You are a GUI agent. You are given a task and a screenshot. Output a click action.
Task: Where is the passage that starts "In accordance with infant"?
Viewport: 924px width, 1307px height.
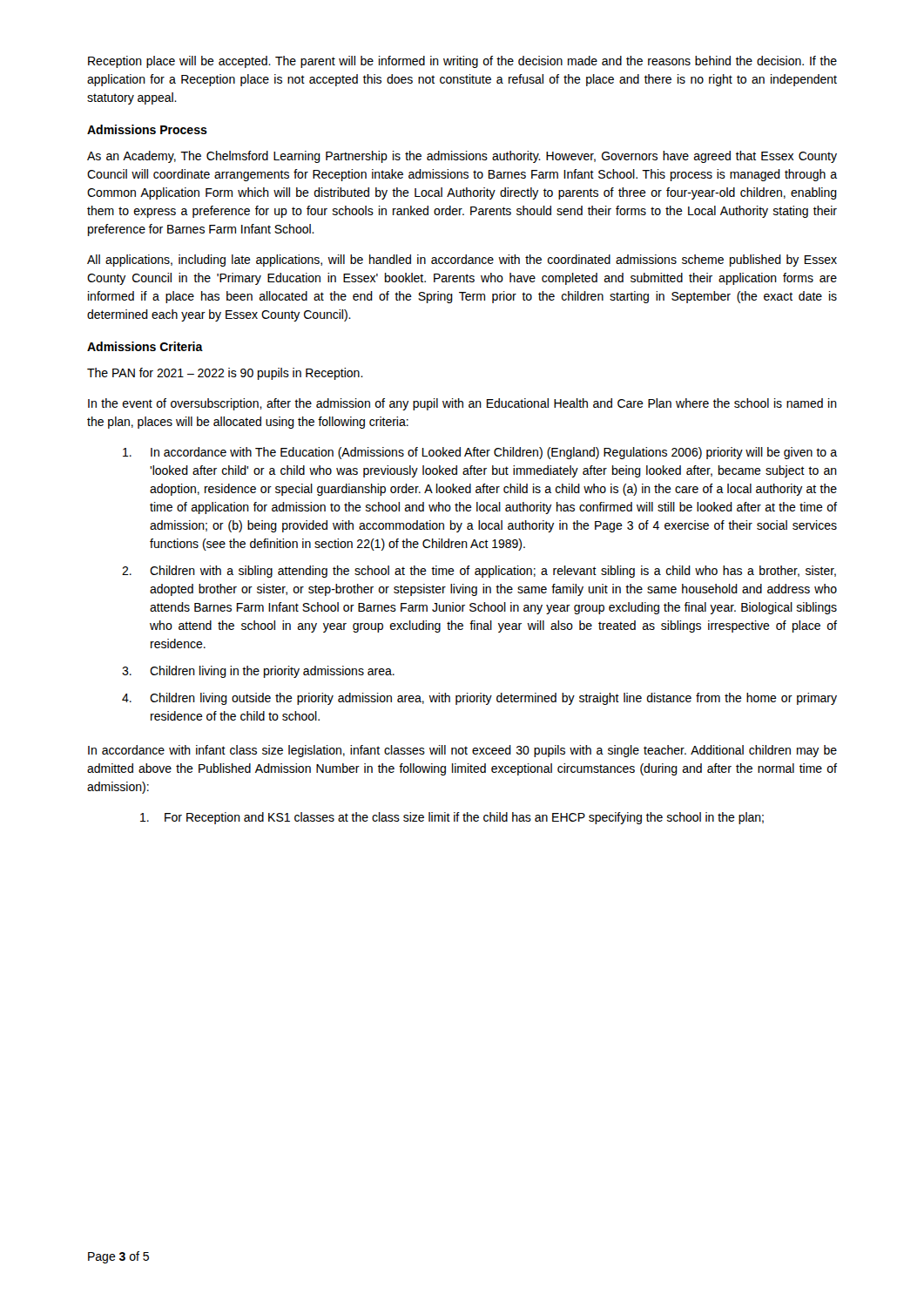[462, 769]
